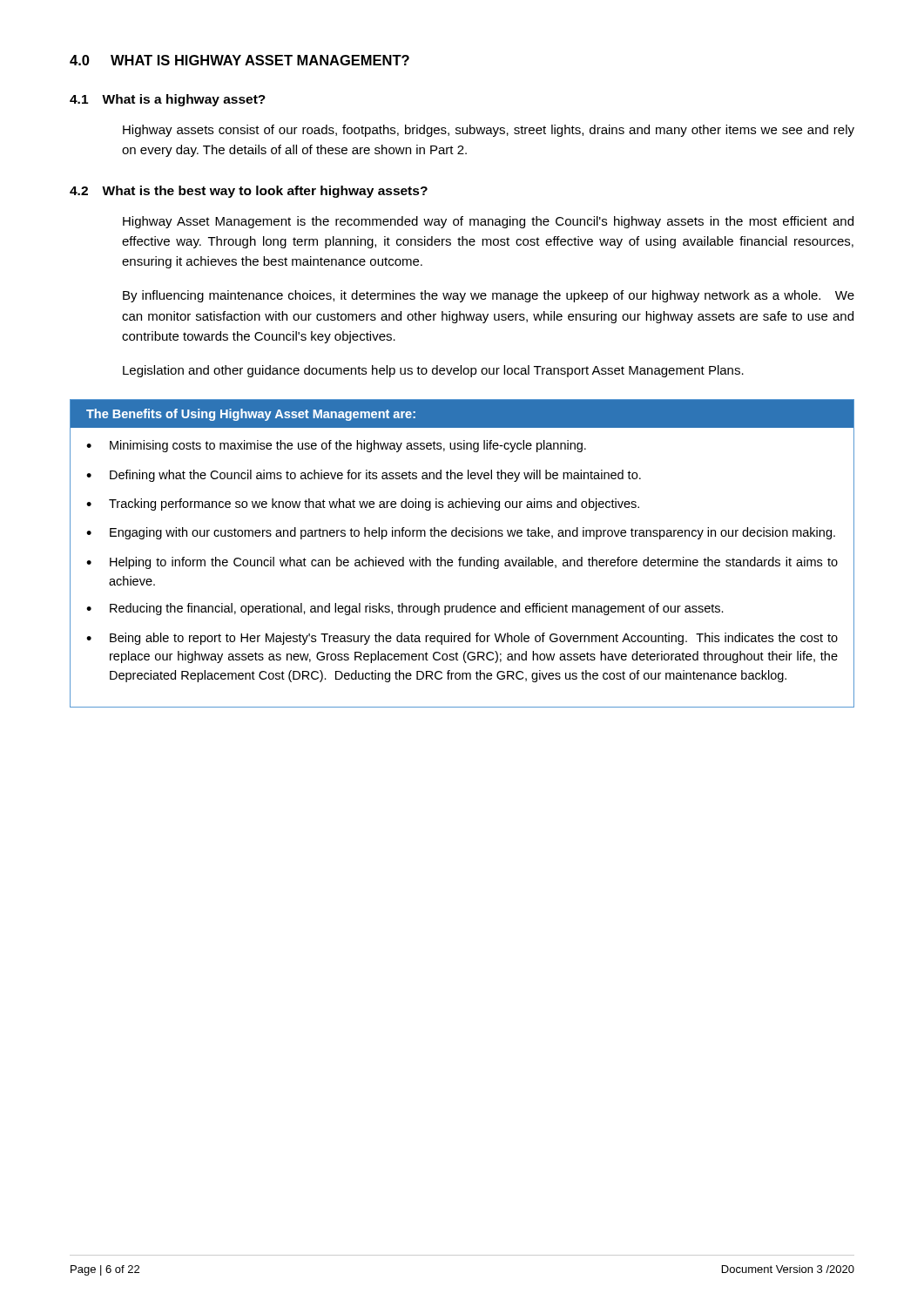Where is the section header that starts "The Benefits of"?
924x1307 pixels.
251,414
